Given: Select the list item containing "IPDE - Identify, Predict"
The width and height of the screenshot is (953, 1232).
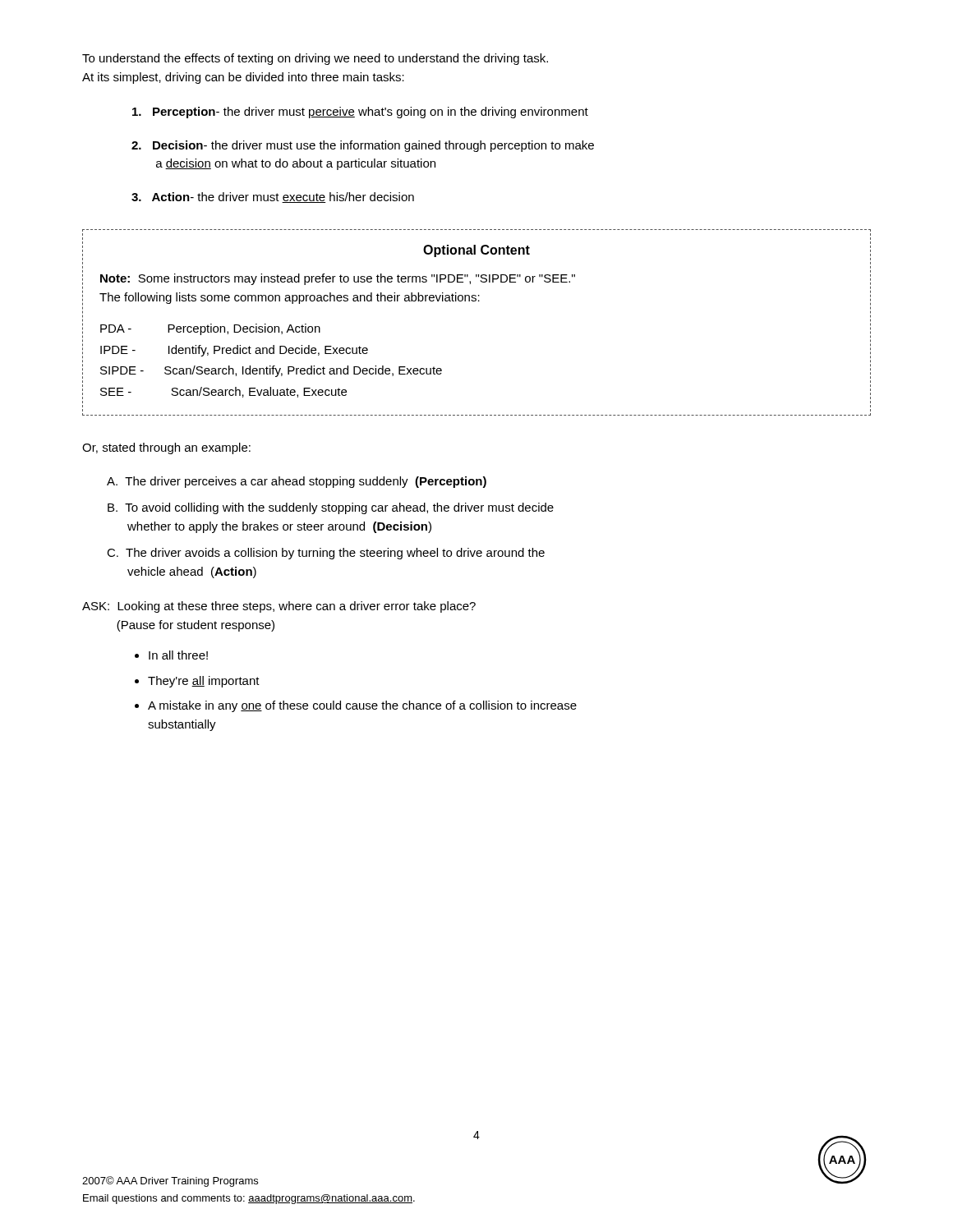Looking at the screenshot, I should click(x=234, y=349).
